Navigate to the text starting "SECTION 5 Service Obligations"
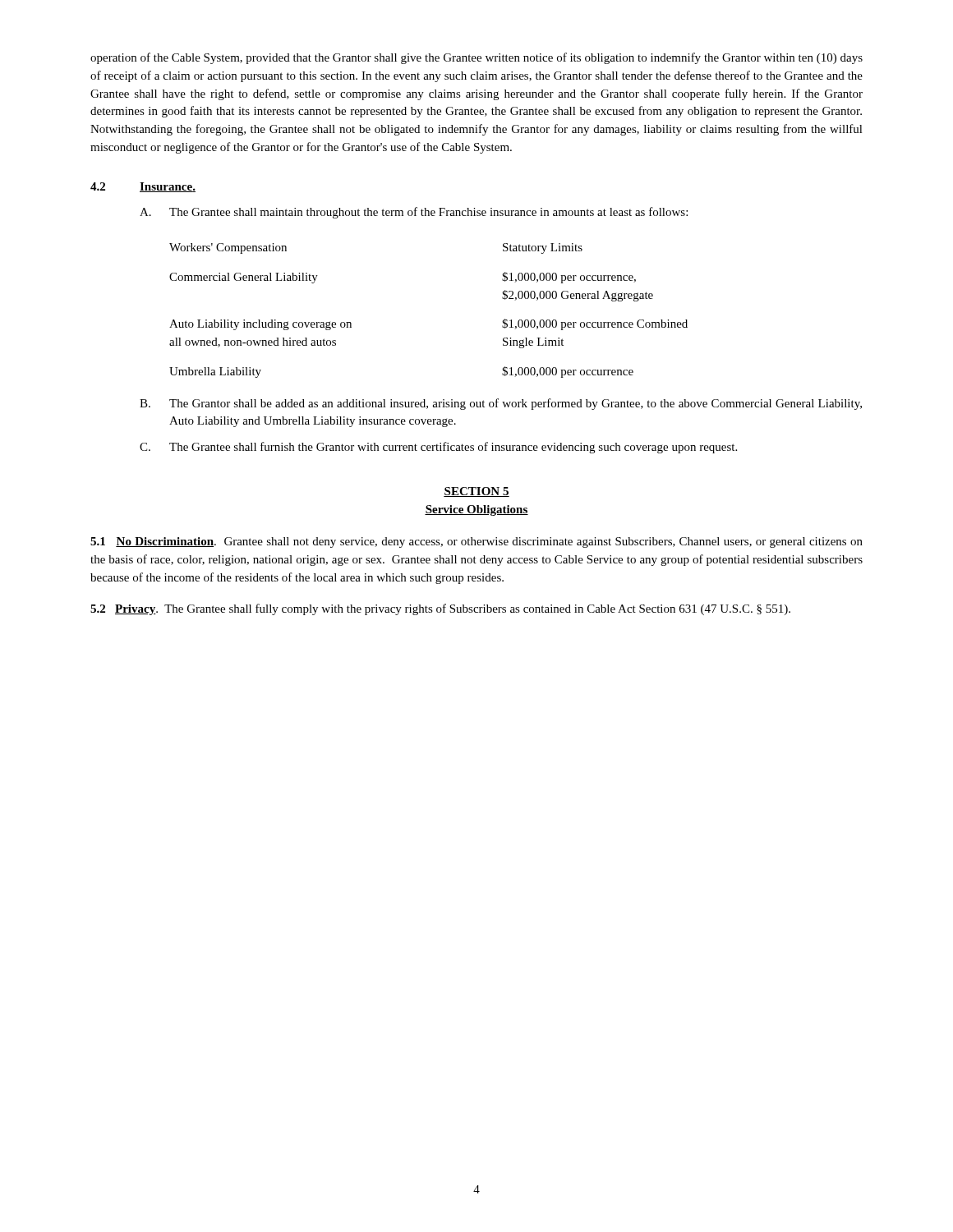The width and height of the screenshot is (953, 1232). click(x=476, y=501)
